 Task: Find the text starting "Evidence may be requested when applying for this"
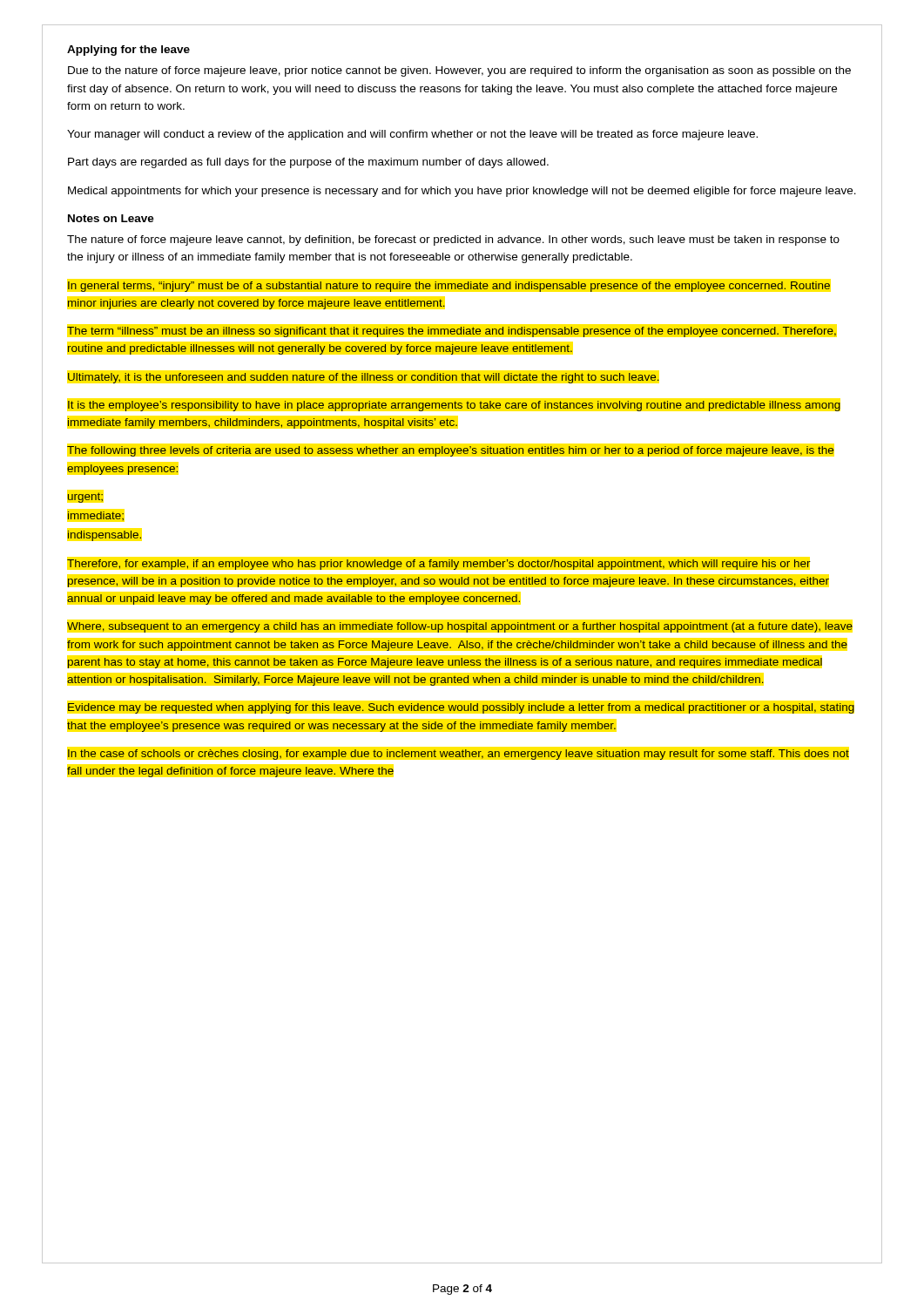pos(461,716)
